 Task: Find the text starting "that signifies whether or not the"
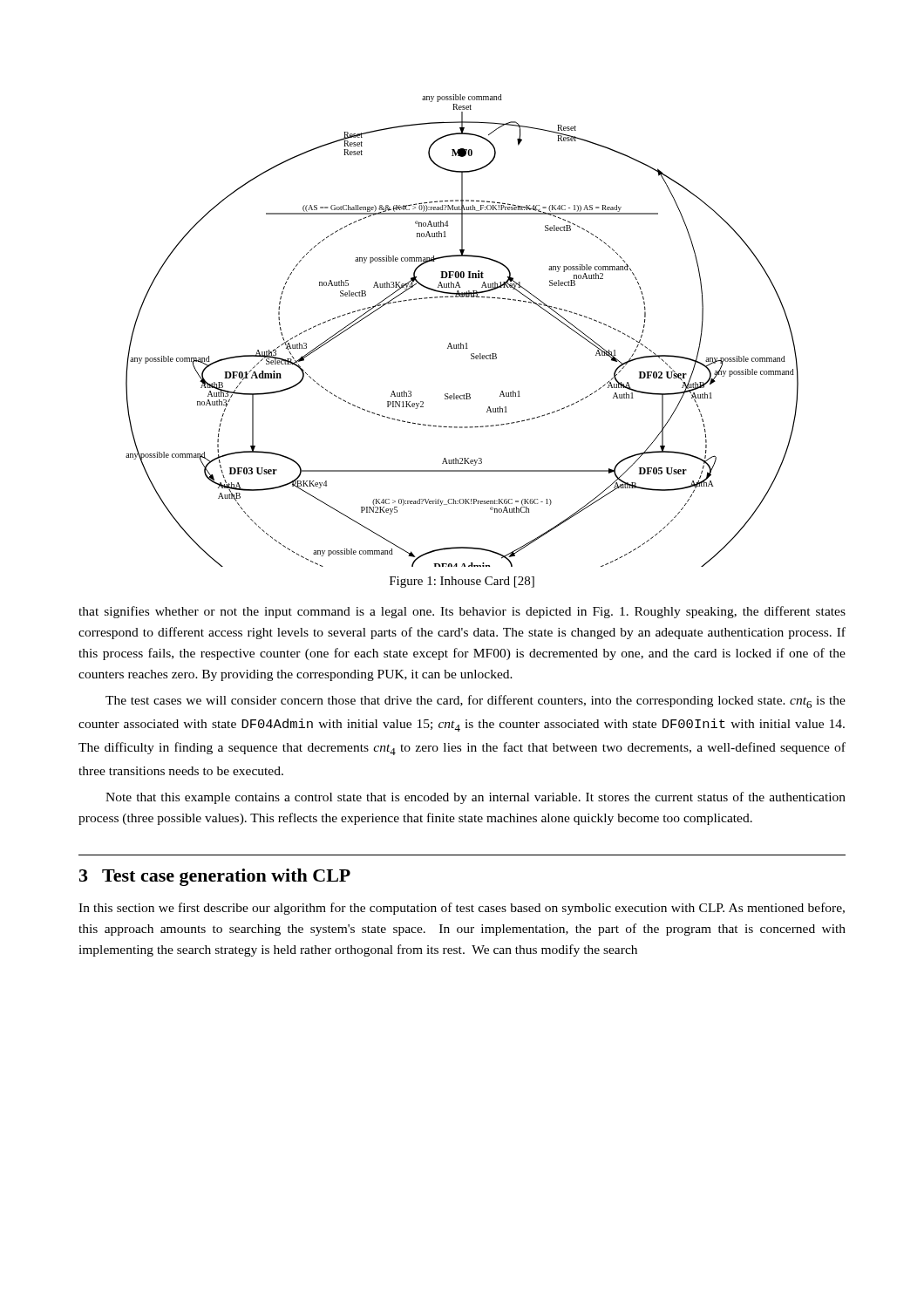point(462,715)
